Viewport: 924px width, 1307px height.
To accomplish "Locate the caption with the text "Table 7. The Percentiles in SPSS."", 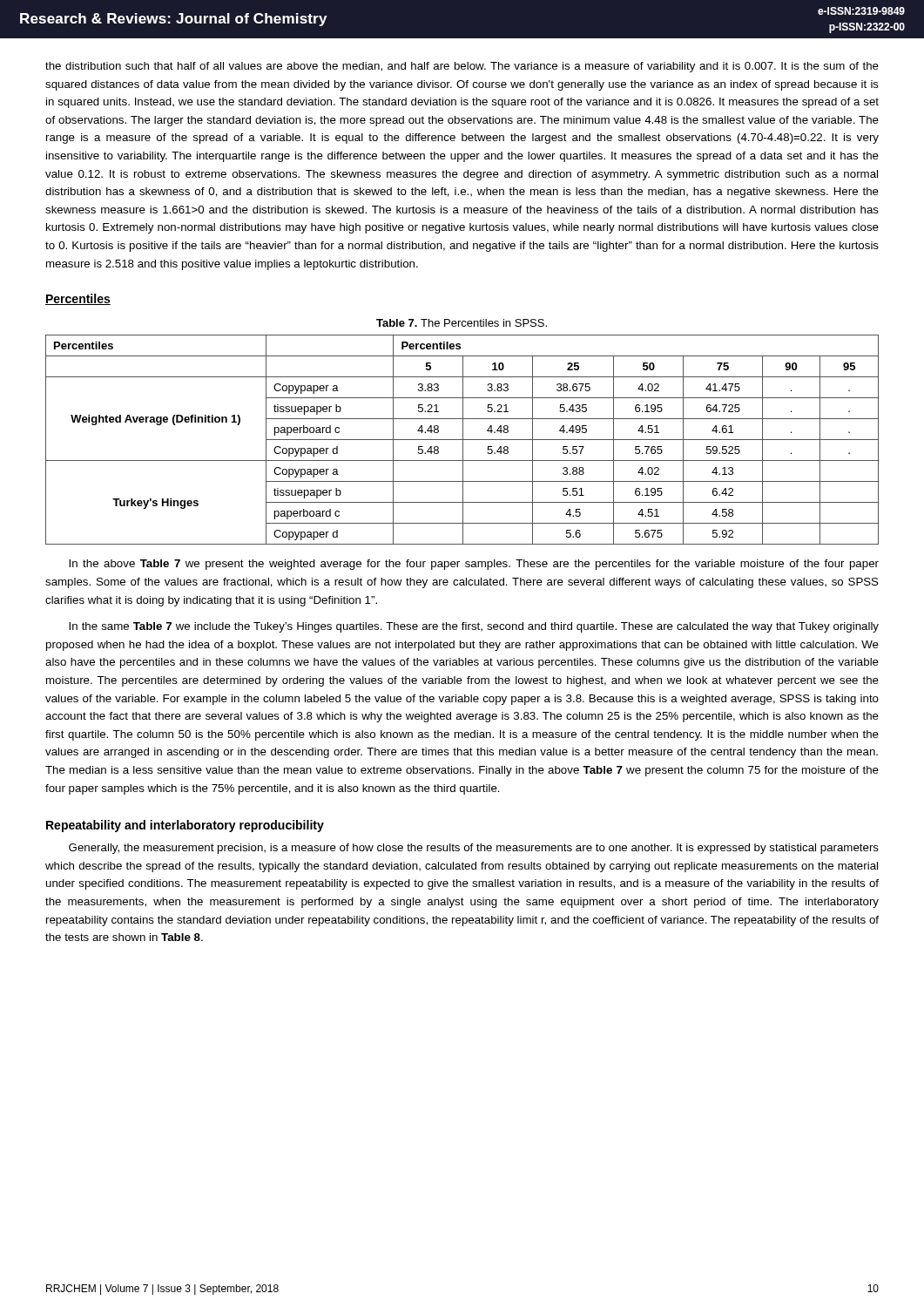I will (x=462, y=323).
